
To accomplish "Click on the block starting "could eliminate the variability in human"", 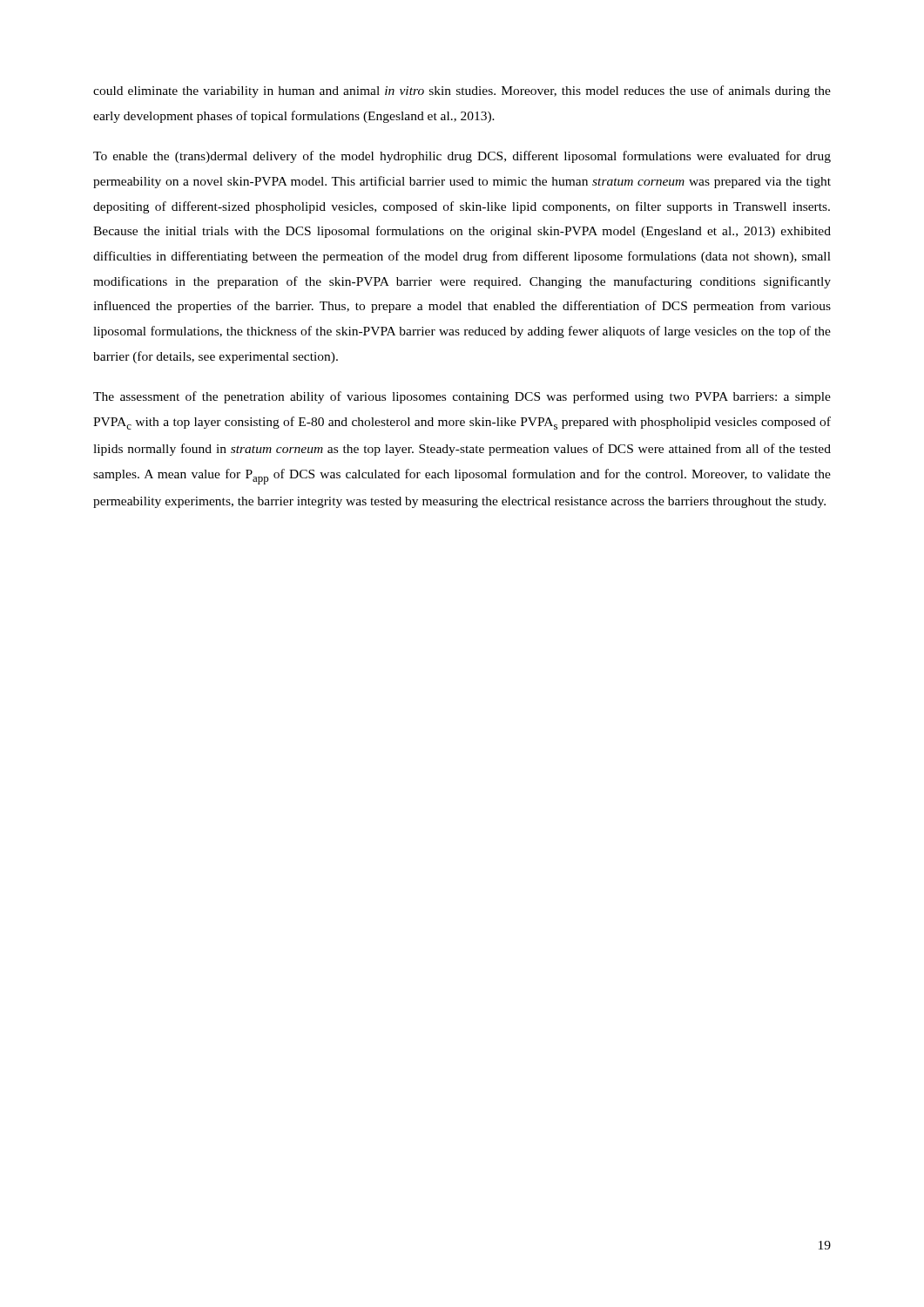I will click(462, 103).
